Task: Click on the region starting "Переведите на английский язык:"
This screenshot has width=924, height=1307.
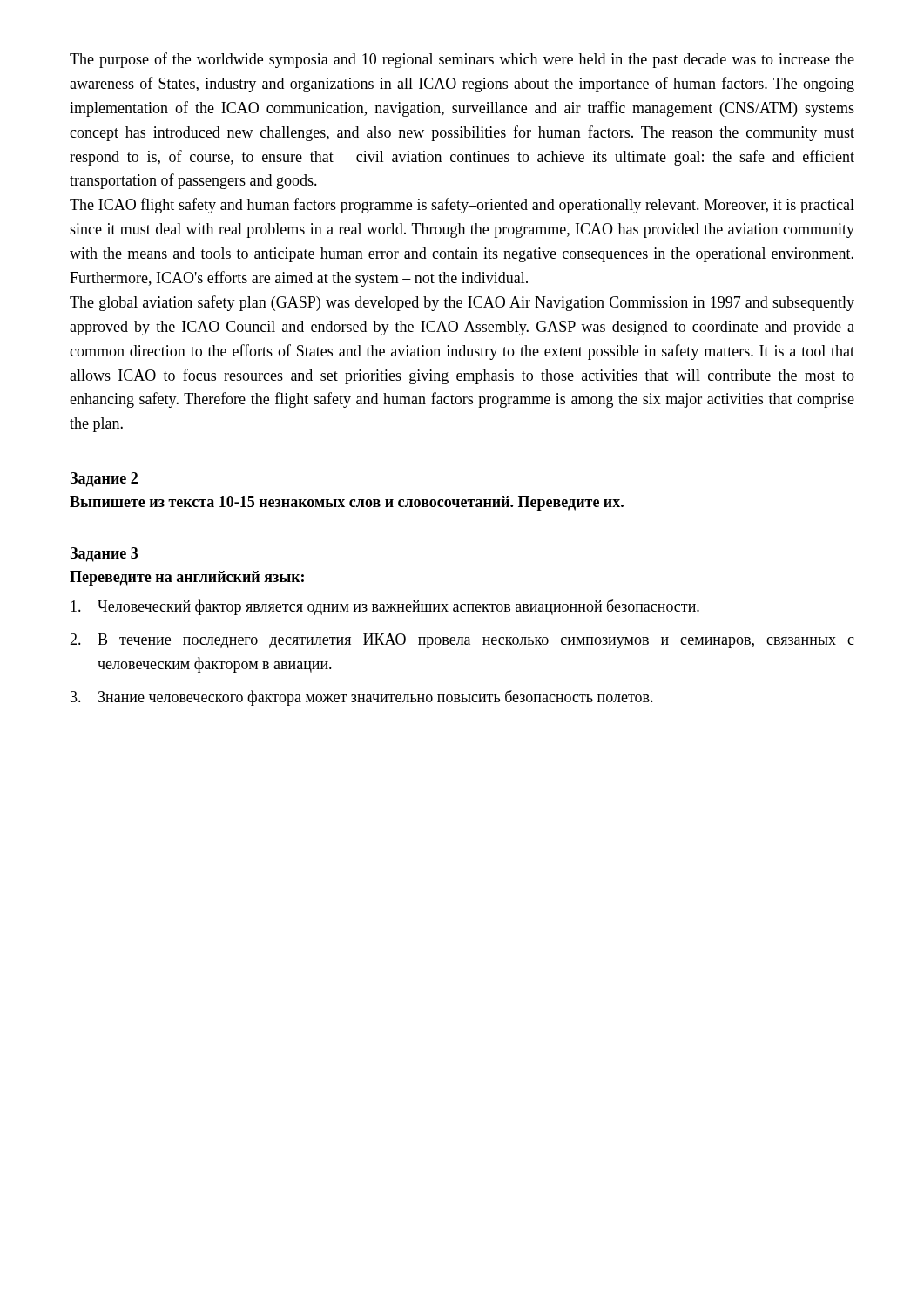Action: click(x=187, y=578)
